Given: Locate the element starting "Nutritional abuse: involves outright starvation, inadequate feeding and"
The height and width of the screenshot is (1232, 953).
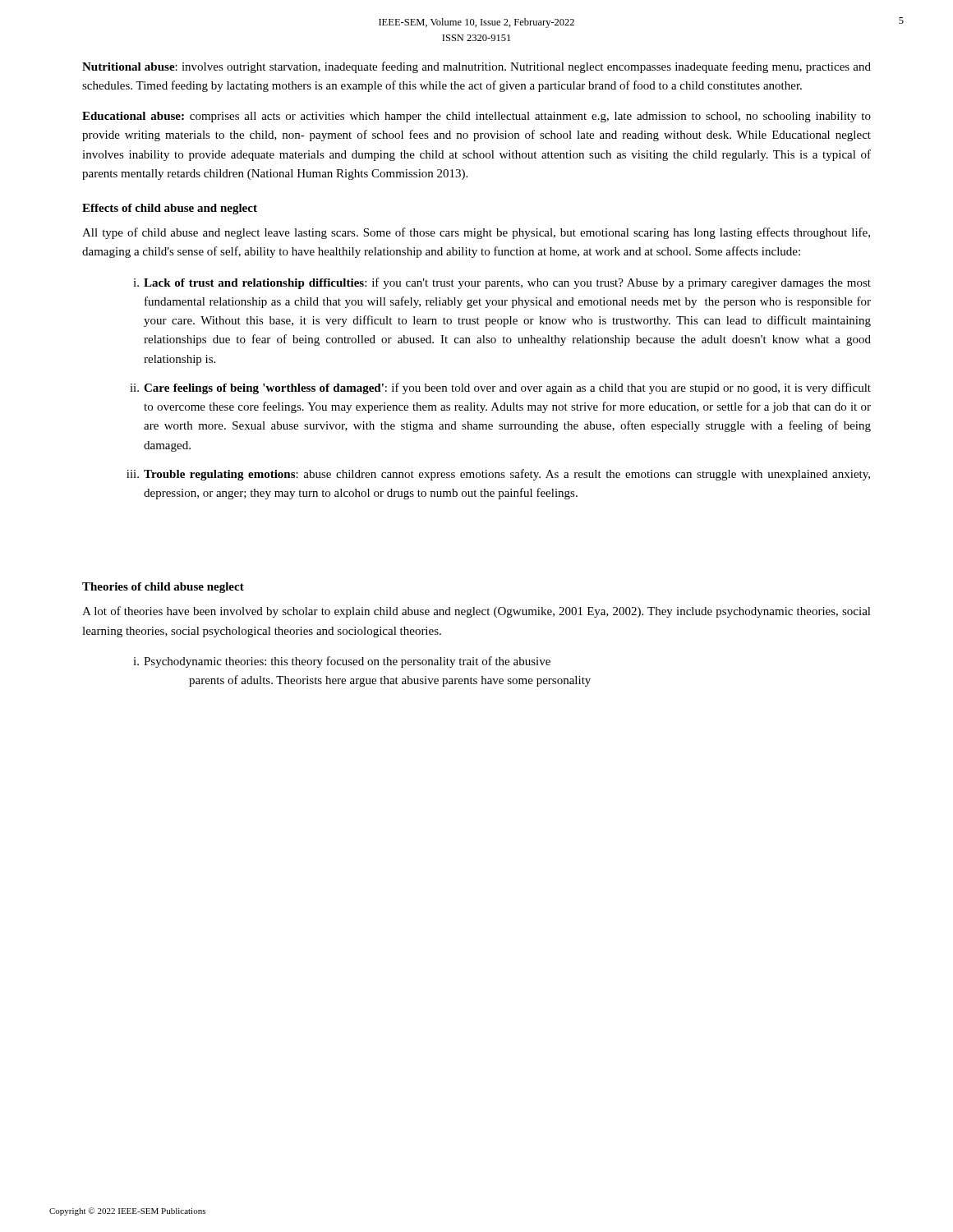Looking at the screenshot, I should pyautogui.click(x=476, y=76).
